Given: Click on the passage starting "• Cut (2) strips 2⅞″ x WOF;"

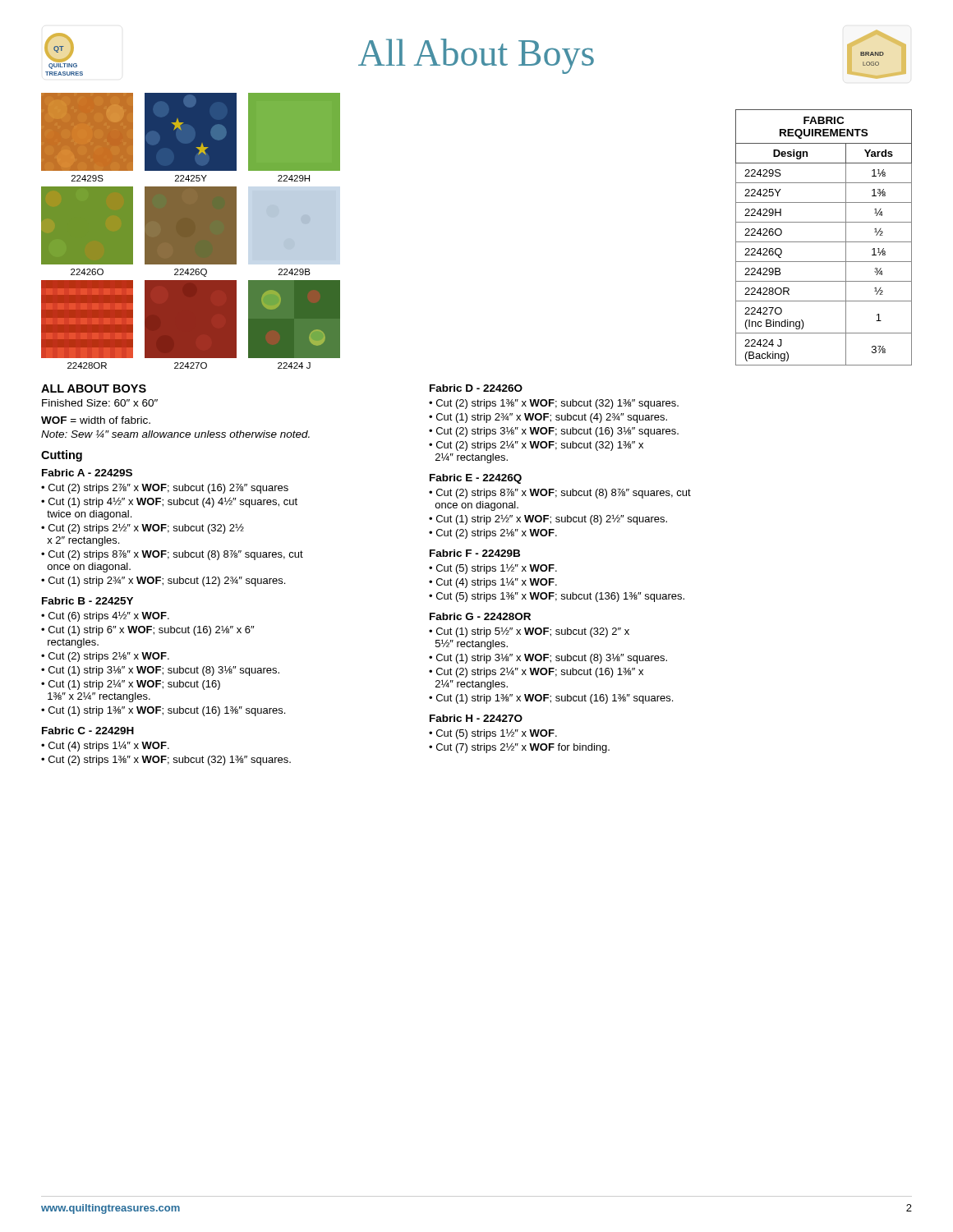Looking at the screenshot, I should point(165,488).
